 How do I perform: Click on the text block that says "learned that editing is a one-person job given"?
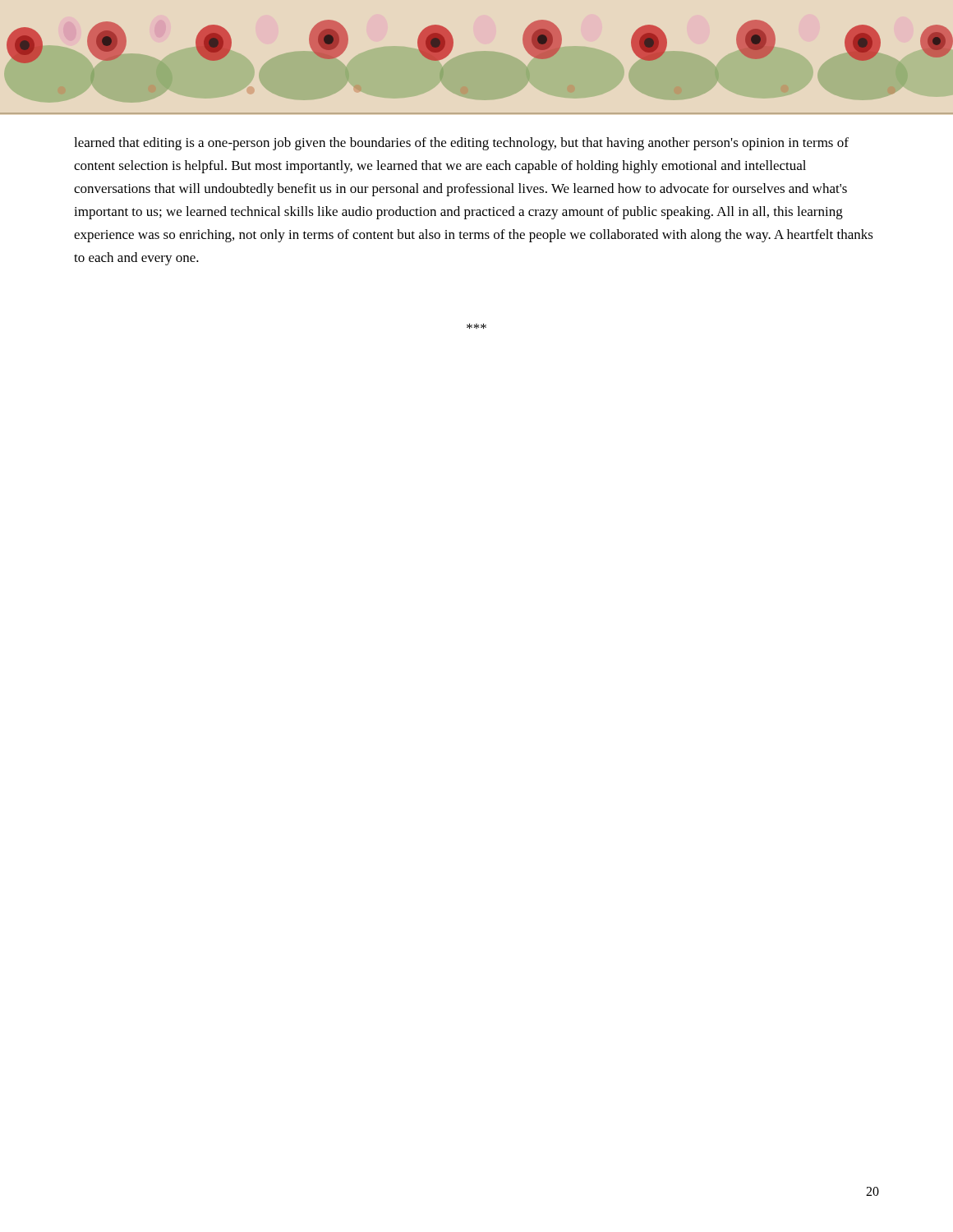click(474, 200)
